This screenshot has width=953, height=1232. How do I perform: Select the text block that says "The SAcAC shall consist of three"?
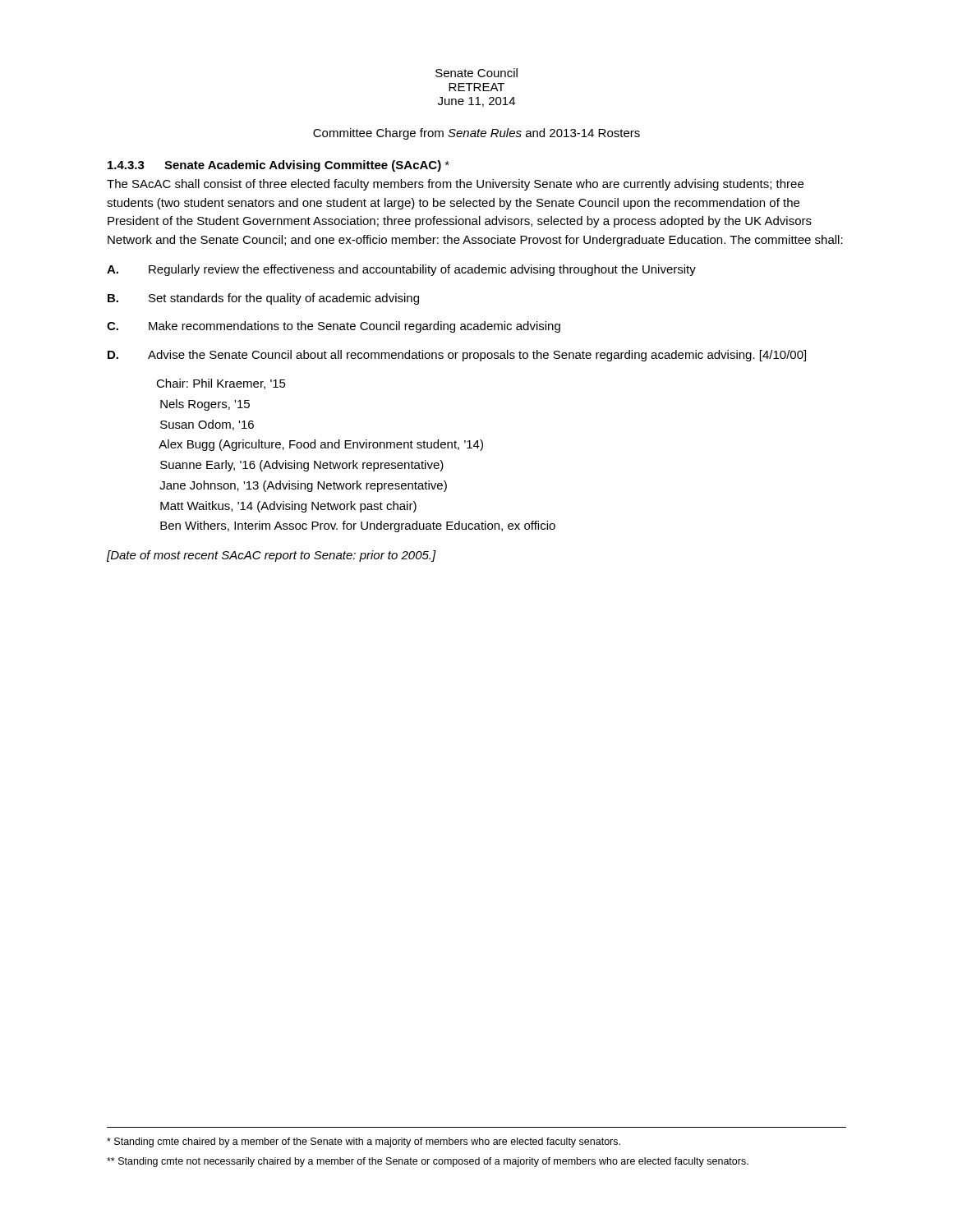point(475,211)
